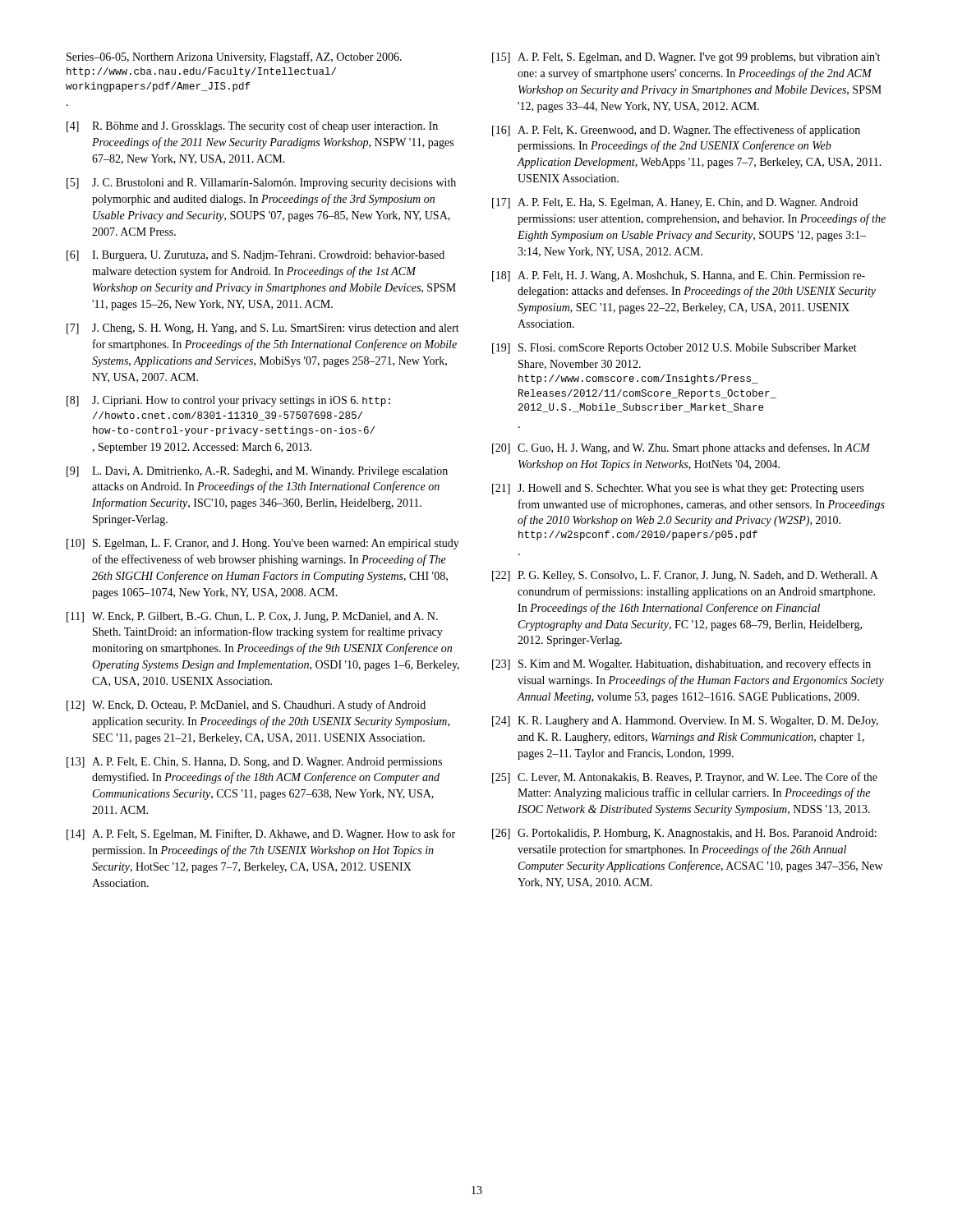Where is the passage that starts "[5] J. C. Brustoloni and R. Villamarín-Salomón."?

coord(264,207)
